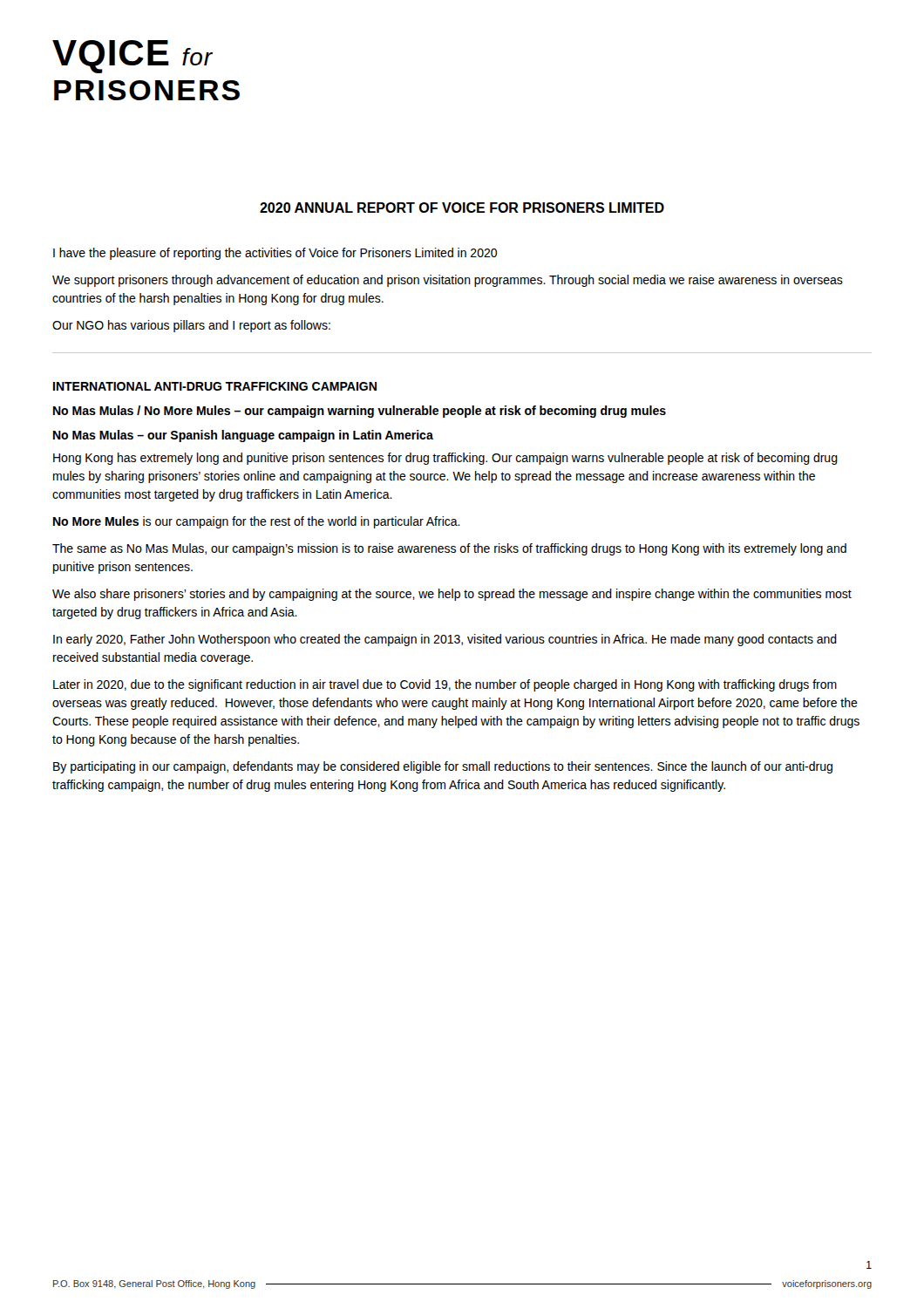Navigate to the passage starting "We also share prisoners’ stories and"

(452, 603)
